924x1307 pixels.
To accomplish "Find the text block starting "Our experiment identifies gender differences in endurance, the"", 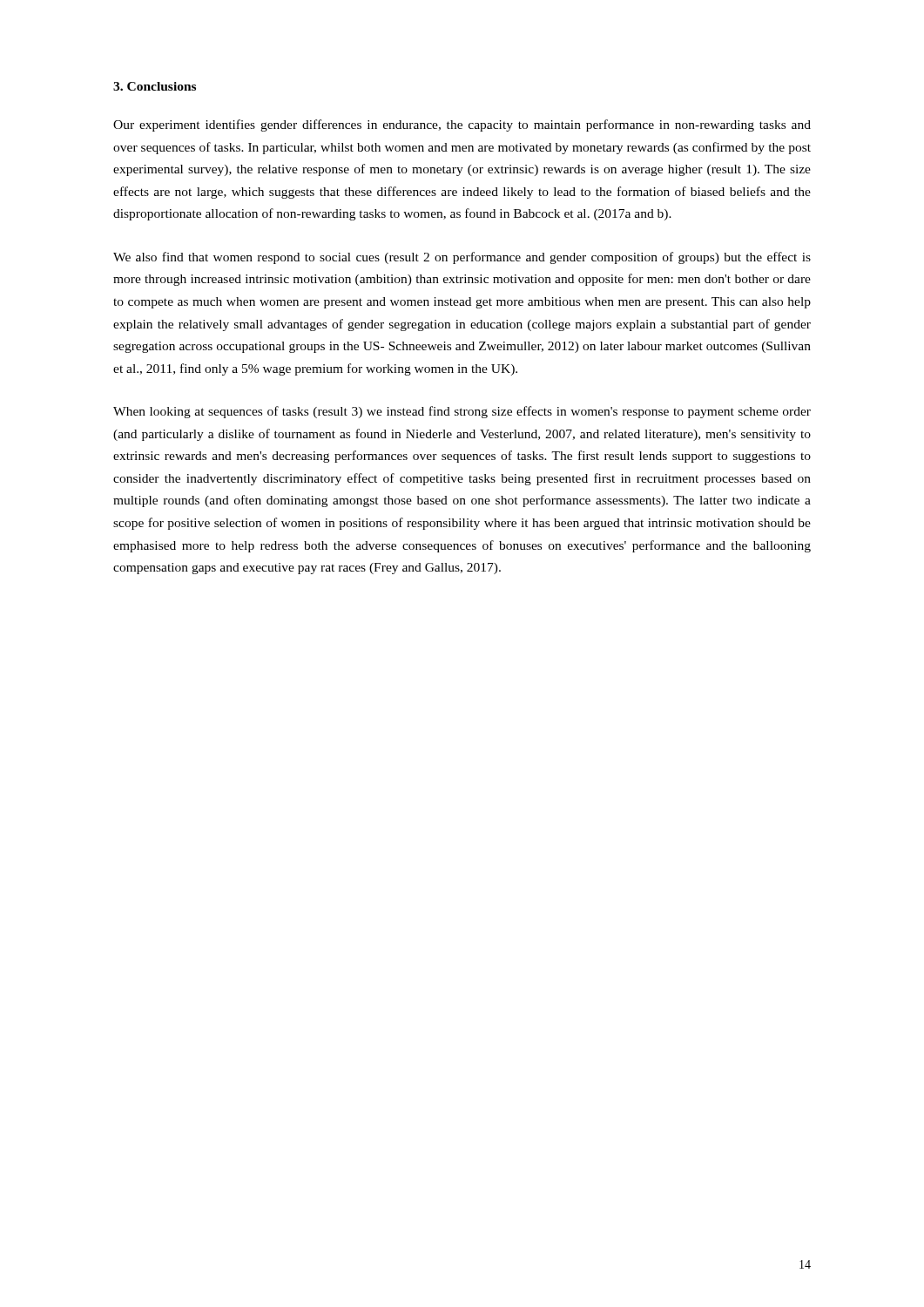I will pos(462,169).
